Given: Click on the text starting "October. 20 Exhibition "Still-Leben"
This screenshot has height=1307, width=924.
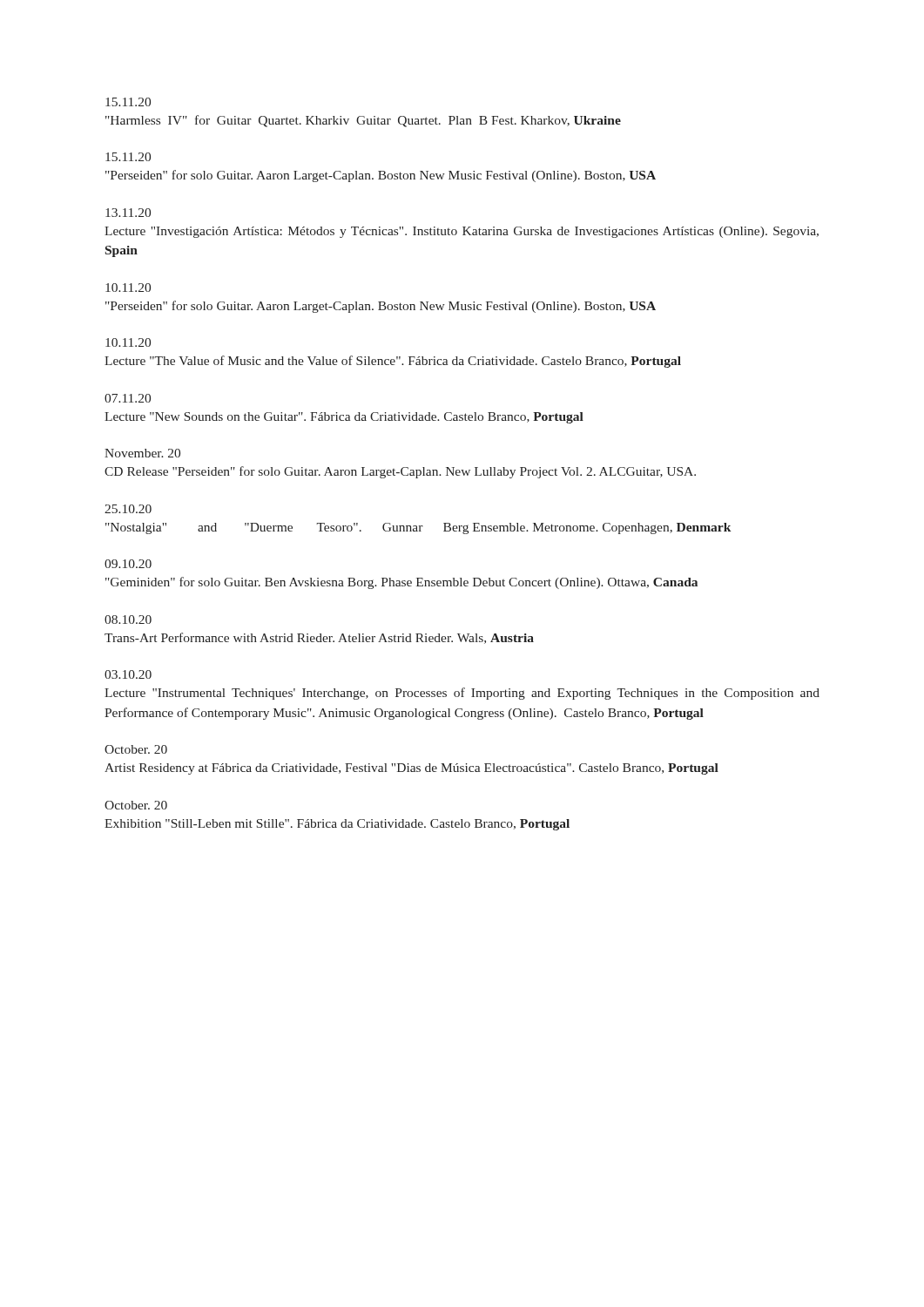Looking at the screenshot, I should (462, 815).
